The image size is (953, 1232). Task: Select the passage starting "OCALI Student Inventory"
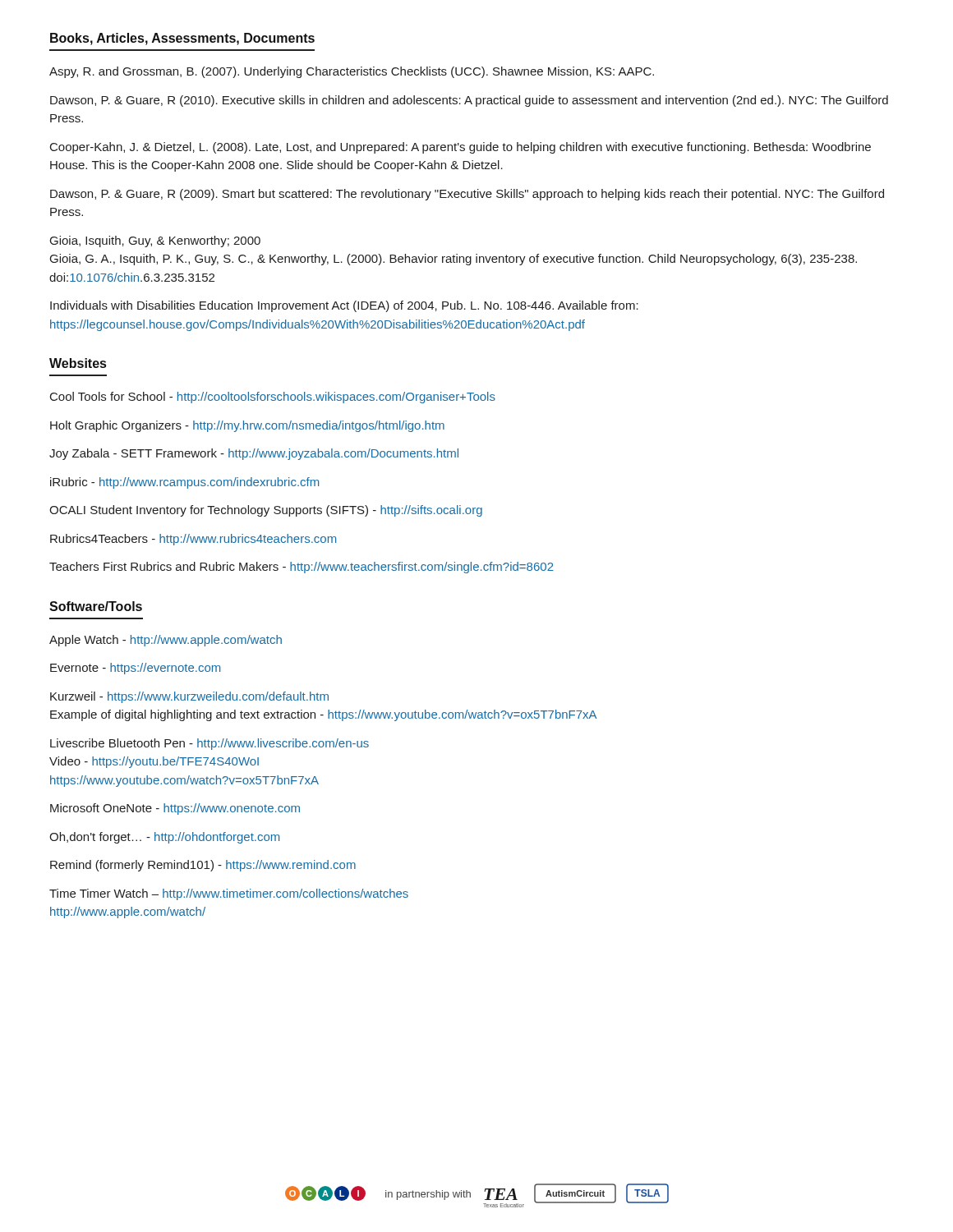tap(266, 510)
